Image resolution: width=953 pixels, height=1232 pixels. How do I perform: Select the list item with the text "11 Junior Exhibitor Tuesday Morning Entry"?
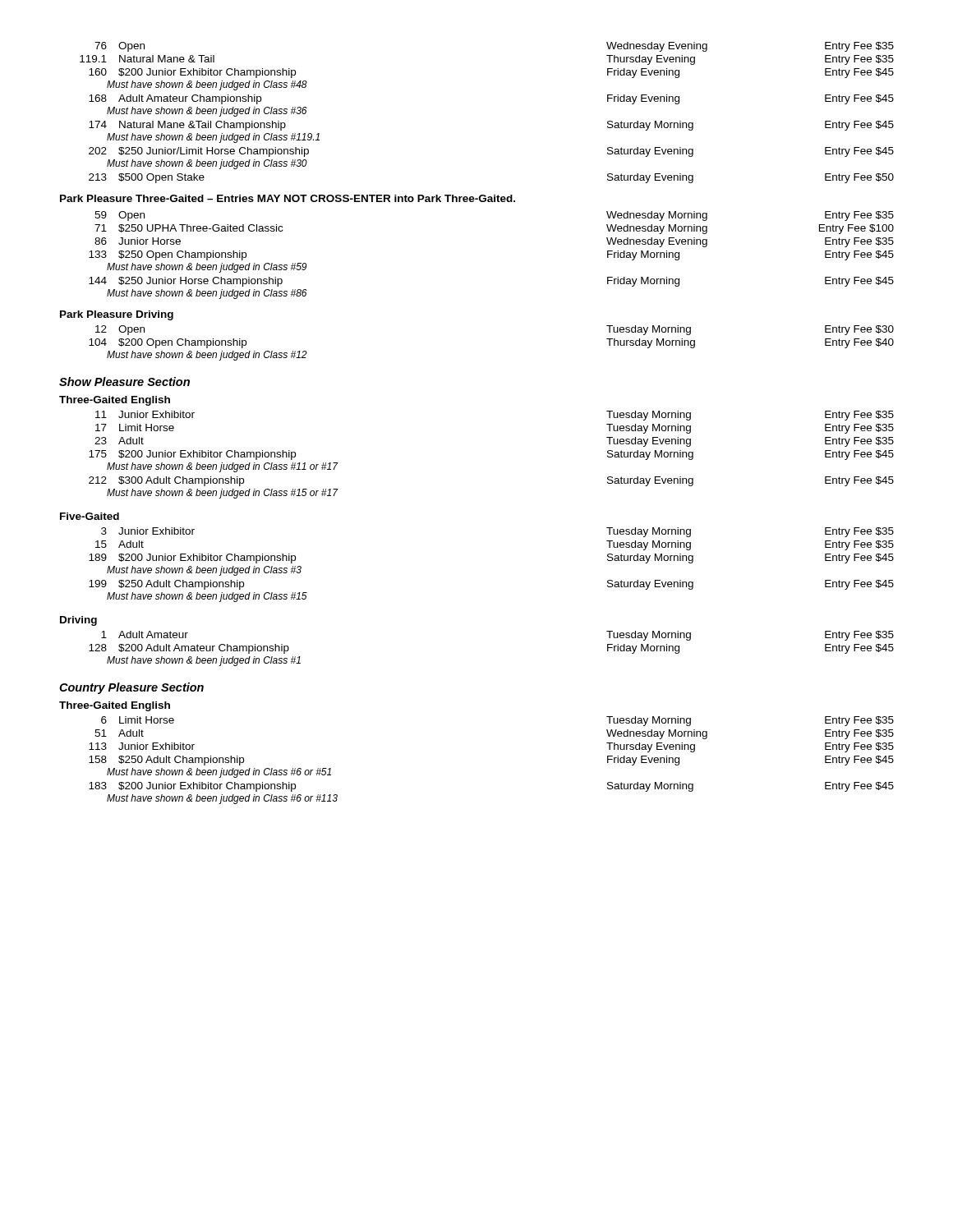155,414
